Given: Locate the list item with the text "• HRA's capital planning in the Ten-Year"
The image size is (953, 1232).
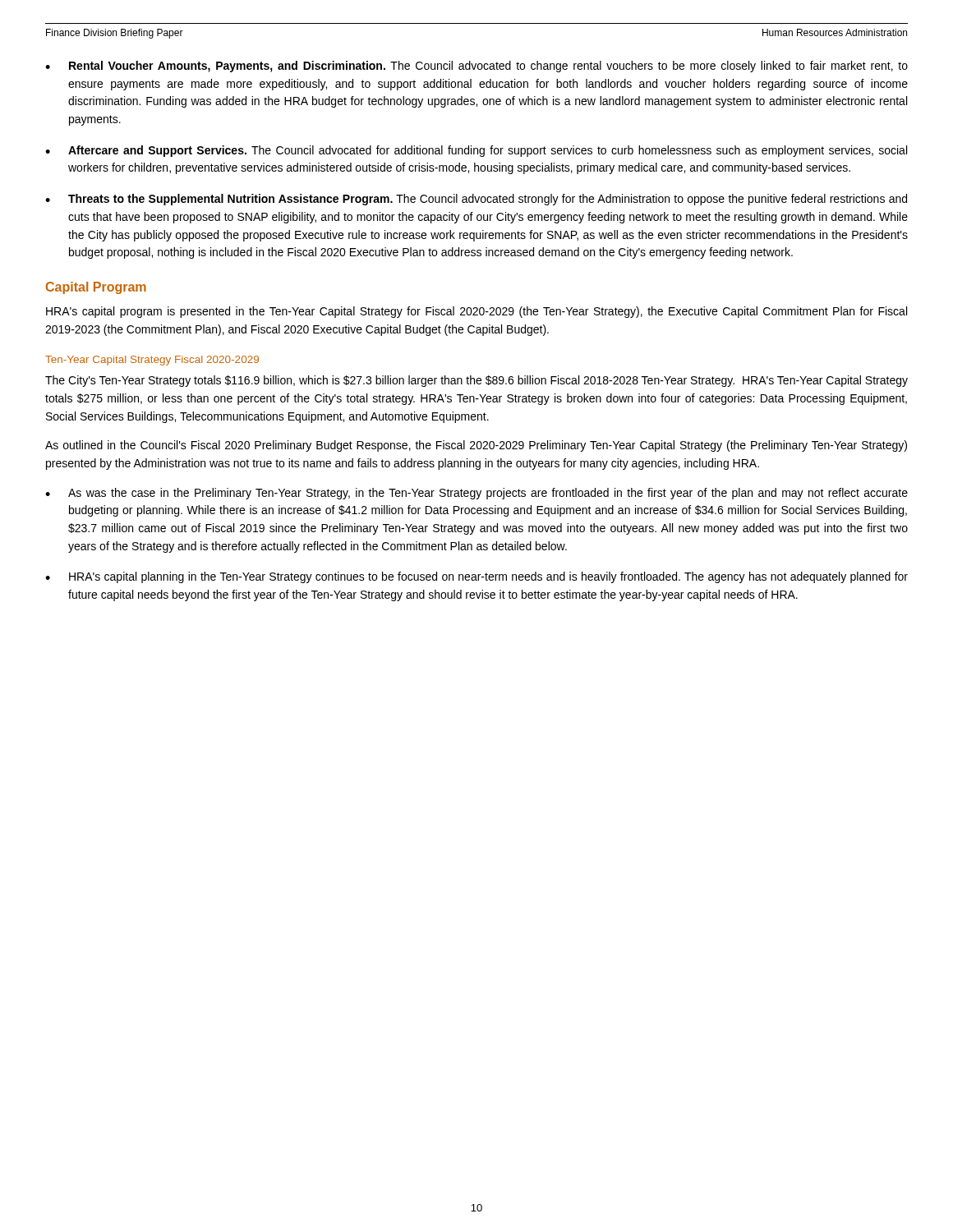Looking at the screenshot, I should tap(476, 586).
